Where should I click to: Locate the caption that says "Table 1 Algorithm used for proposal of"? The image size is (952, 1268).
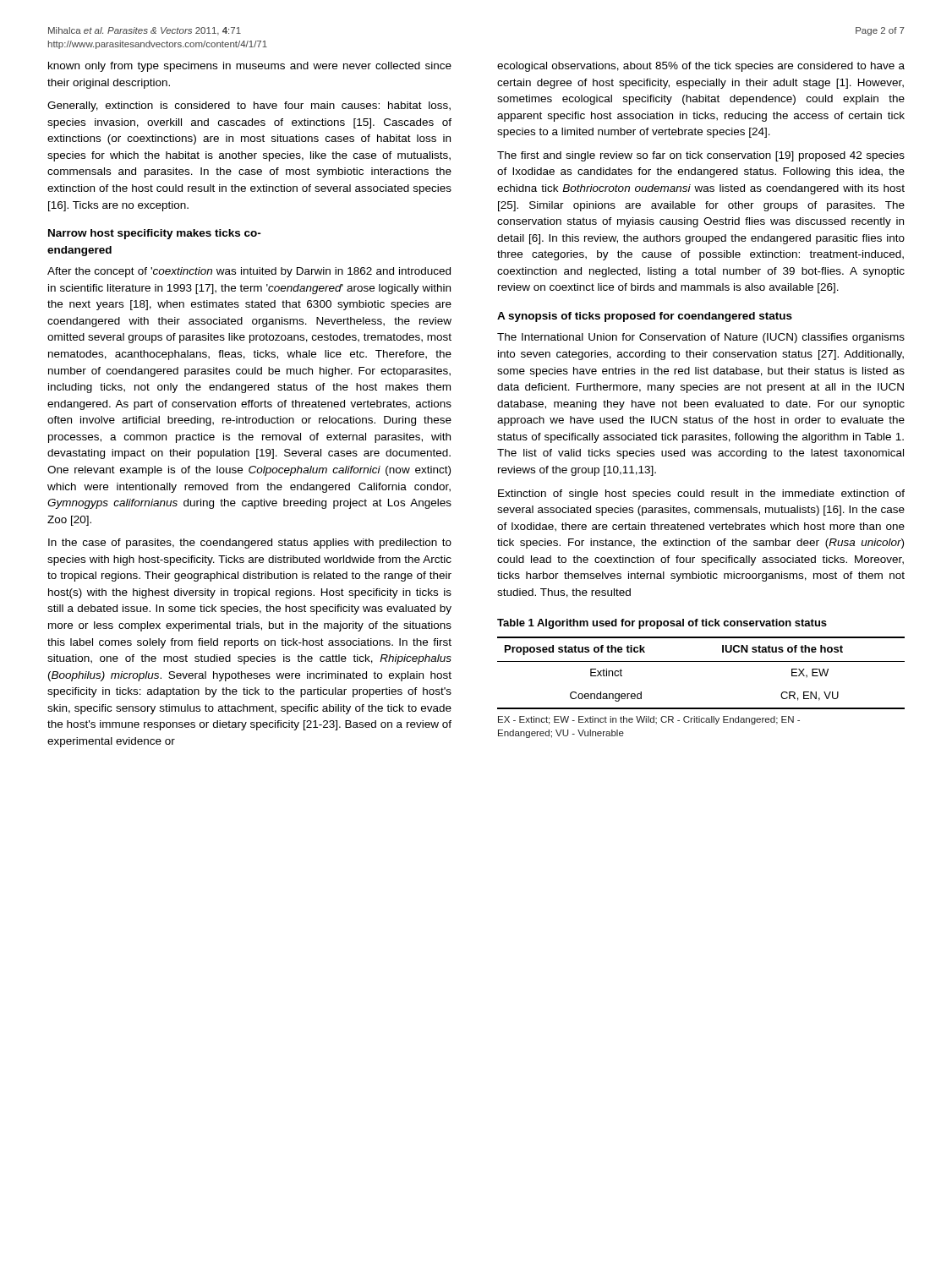tap(662, 623)
